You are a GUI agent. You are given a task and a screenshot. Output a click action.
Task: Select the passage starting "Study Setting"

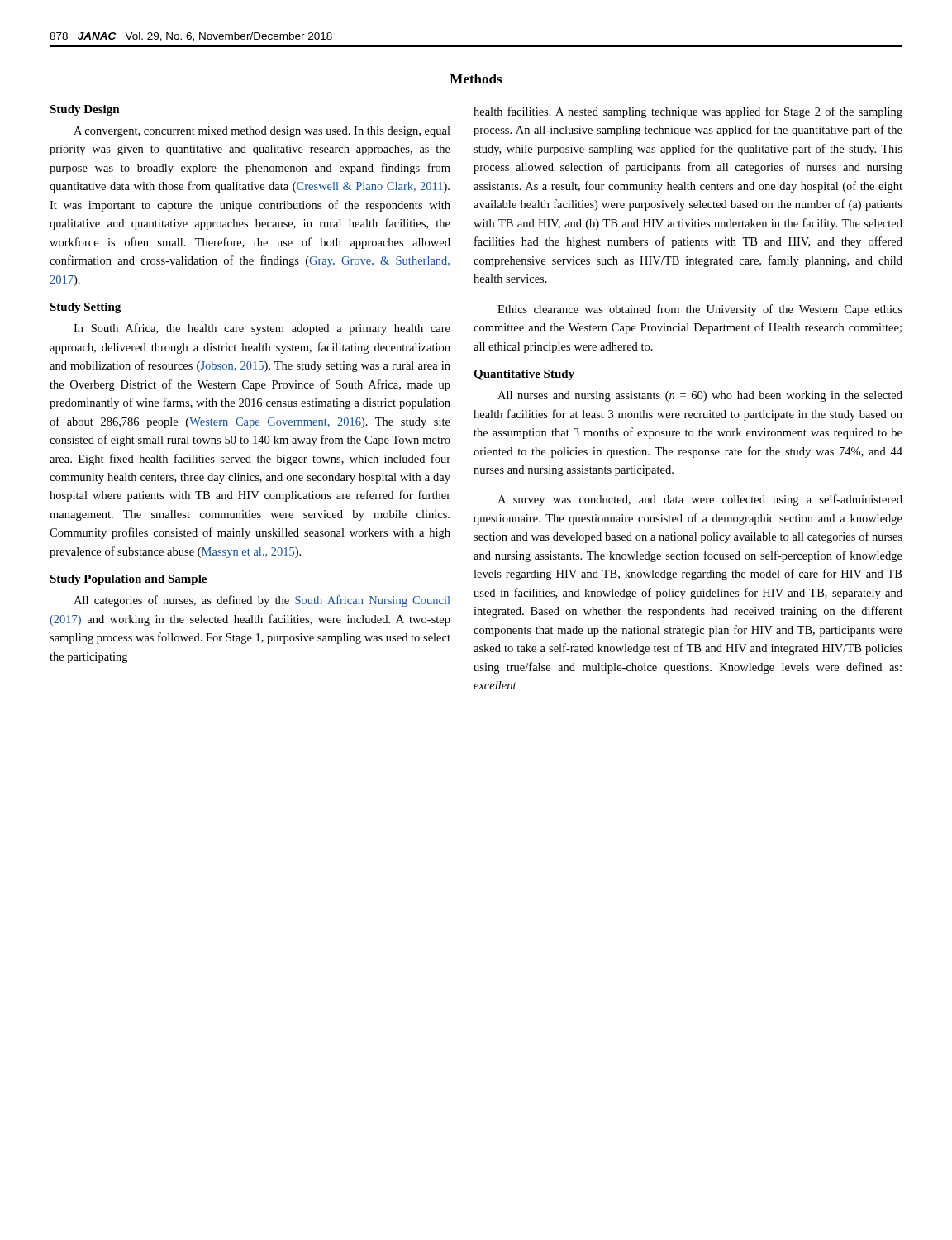(x=85, y=307)
